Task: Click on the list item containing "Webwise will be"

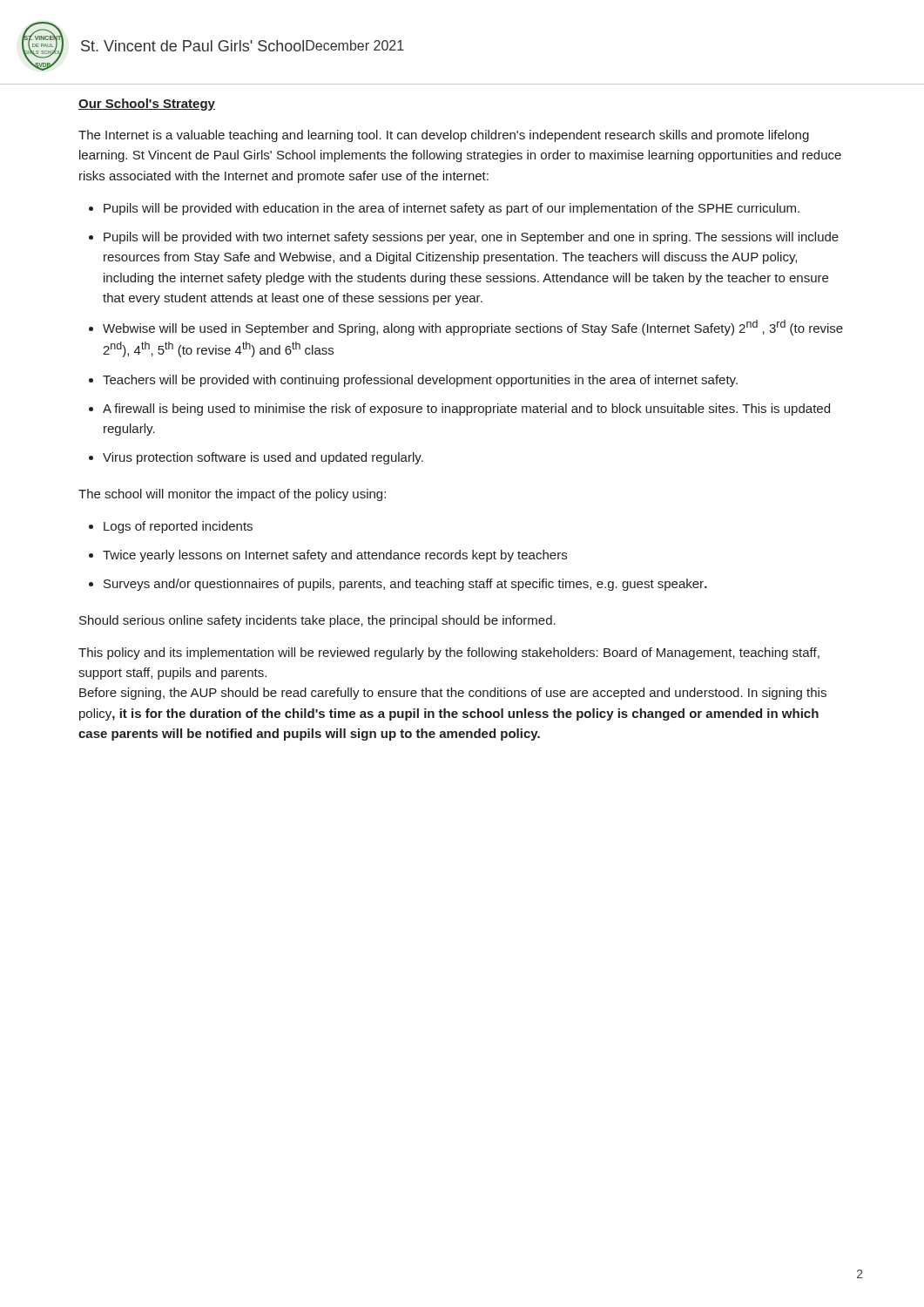Action: point(473,338)
